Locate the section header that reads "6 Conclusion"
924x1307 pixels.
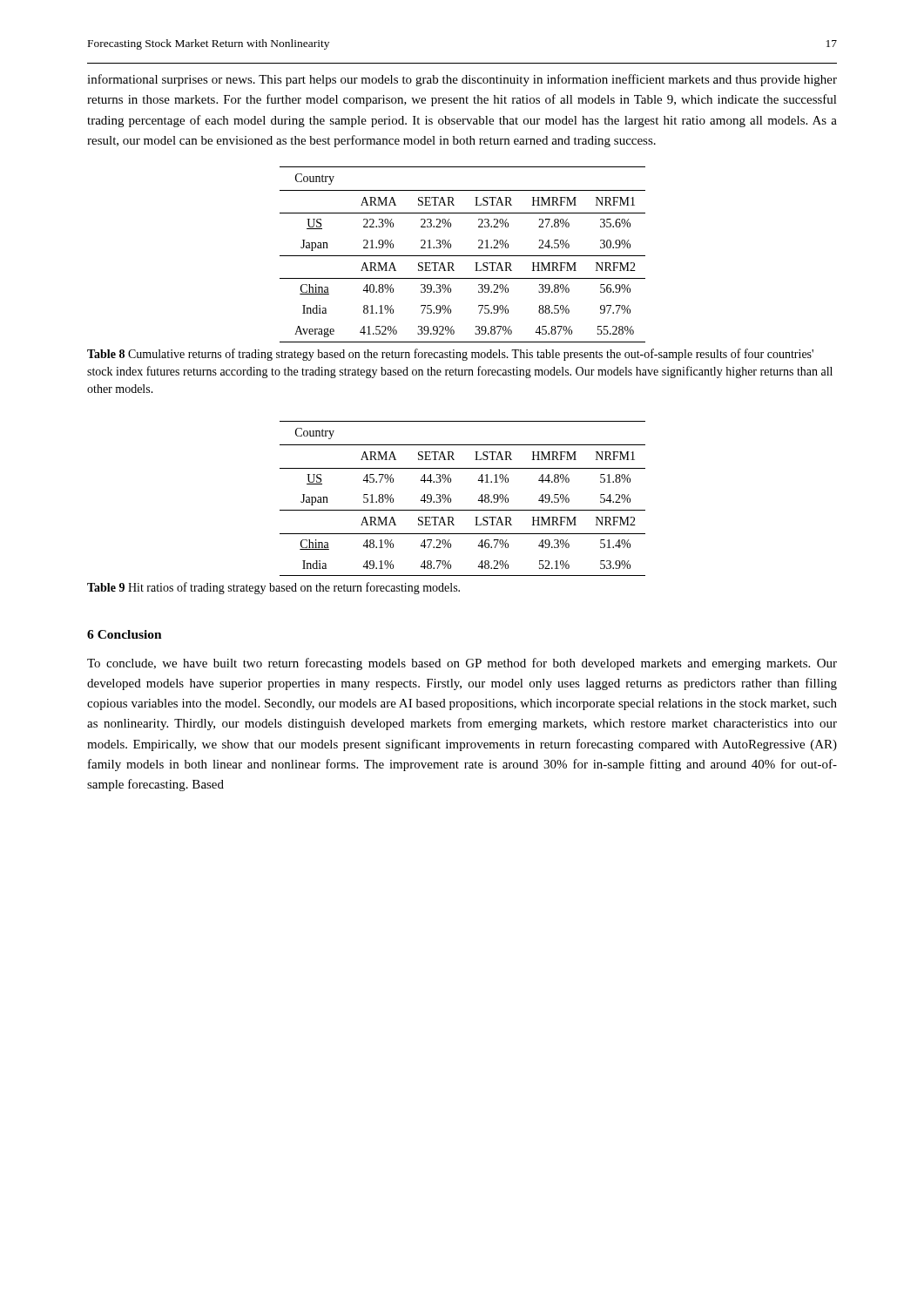click(124, 633)
